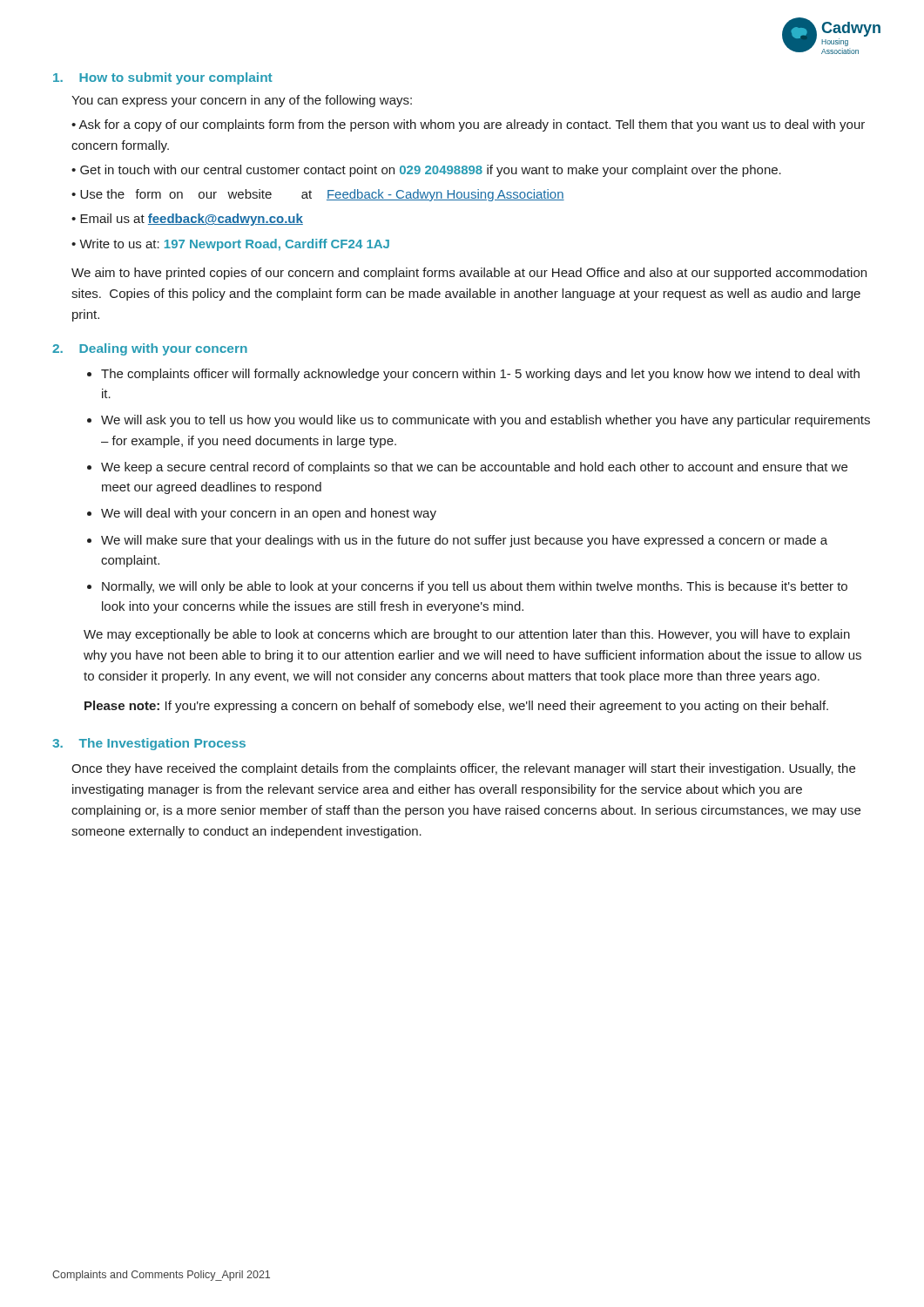This screenshot has height=1307, width=924.
Task: Find the text block starting "• Use the form"
Action: click(318, 194)
